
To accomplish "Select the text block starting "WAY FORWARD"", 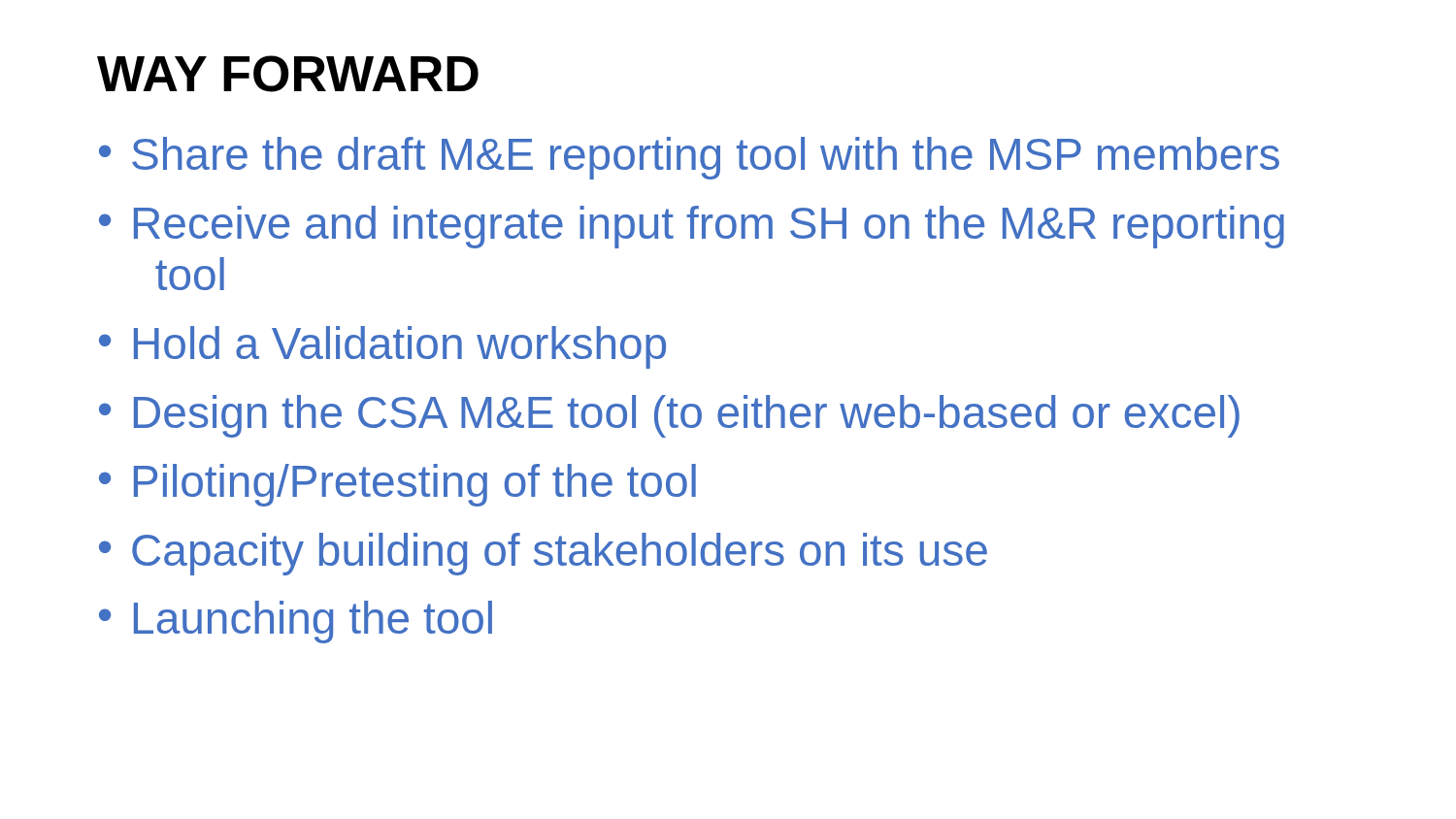I will pyautogui.click(x=289, y=74).
